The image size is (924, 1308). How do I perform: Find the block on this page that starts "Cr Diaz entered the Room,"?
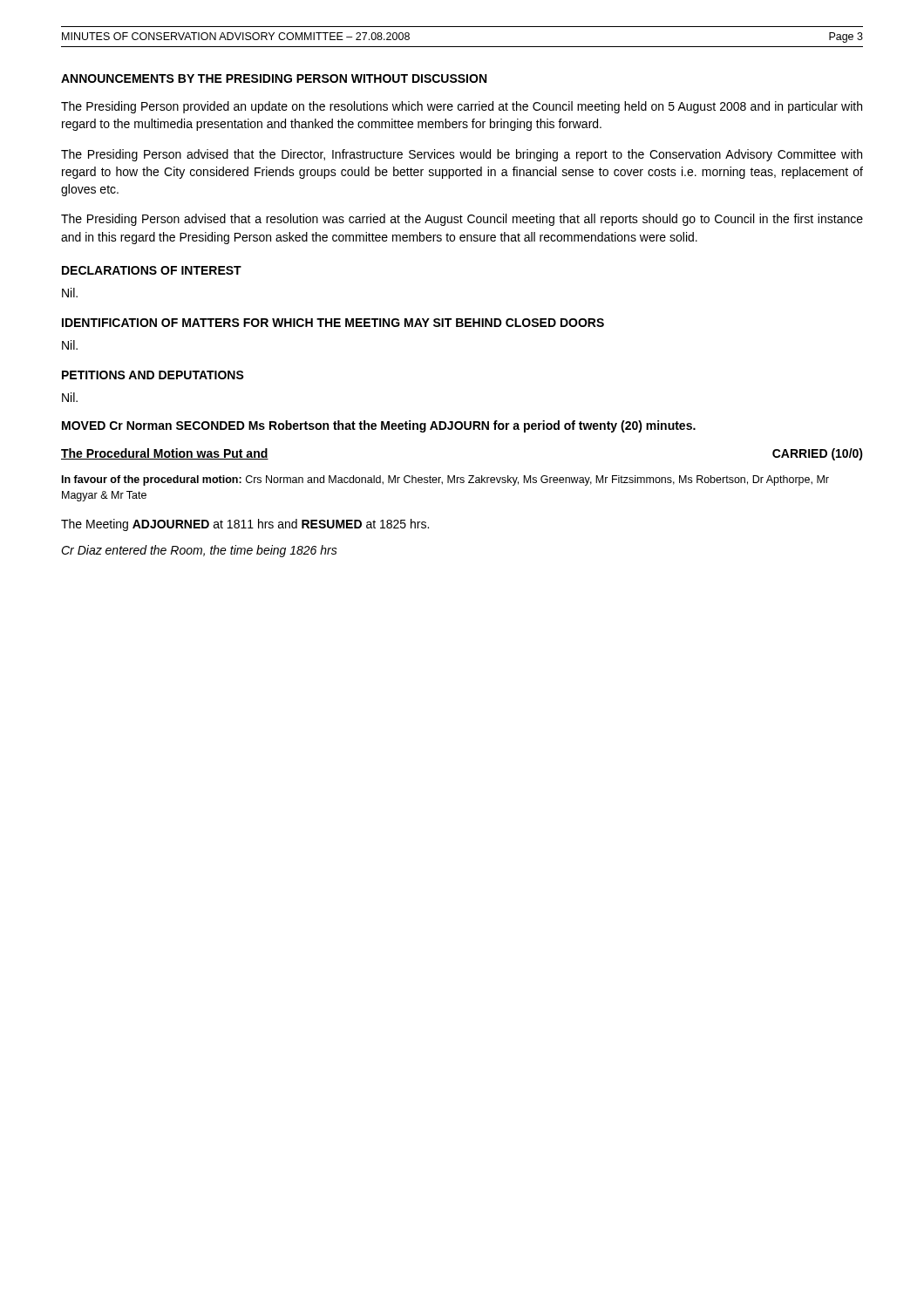(x=199, y=551)
